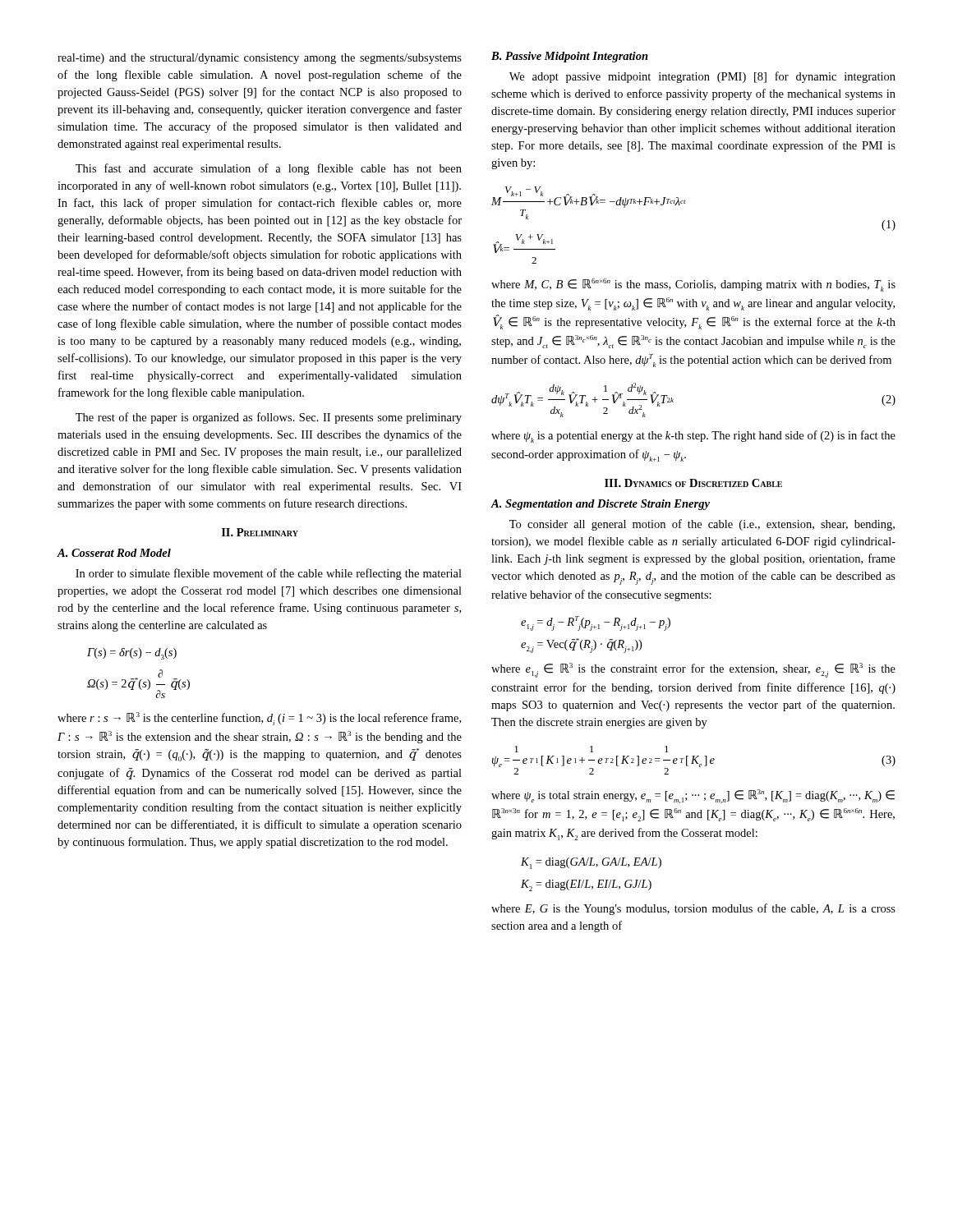Locate the passage starting "In order to simulate flexible"
The image size is (953, 1232).
pos(260,600)
